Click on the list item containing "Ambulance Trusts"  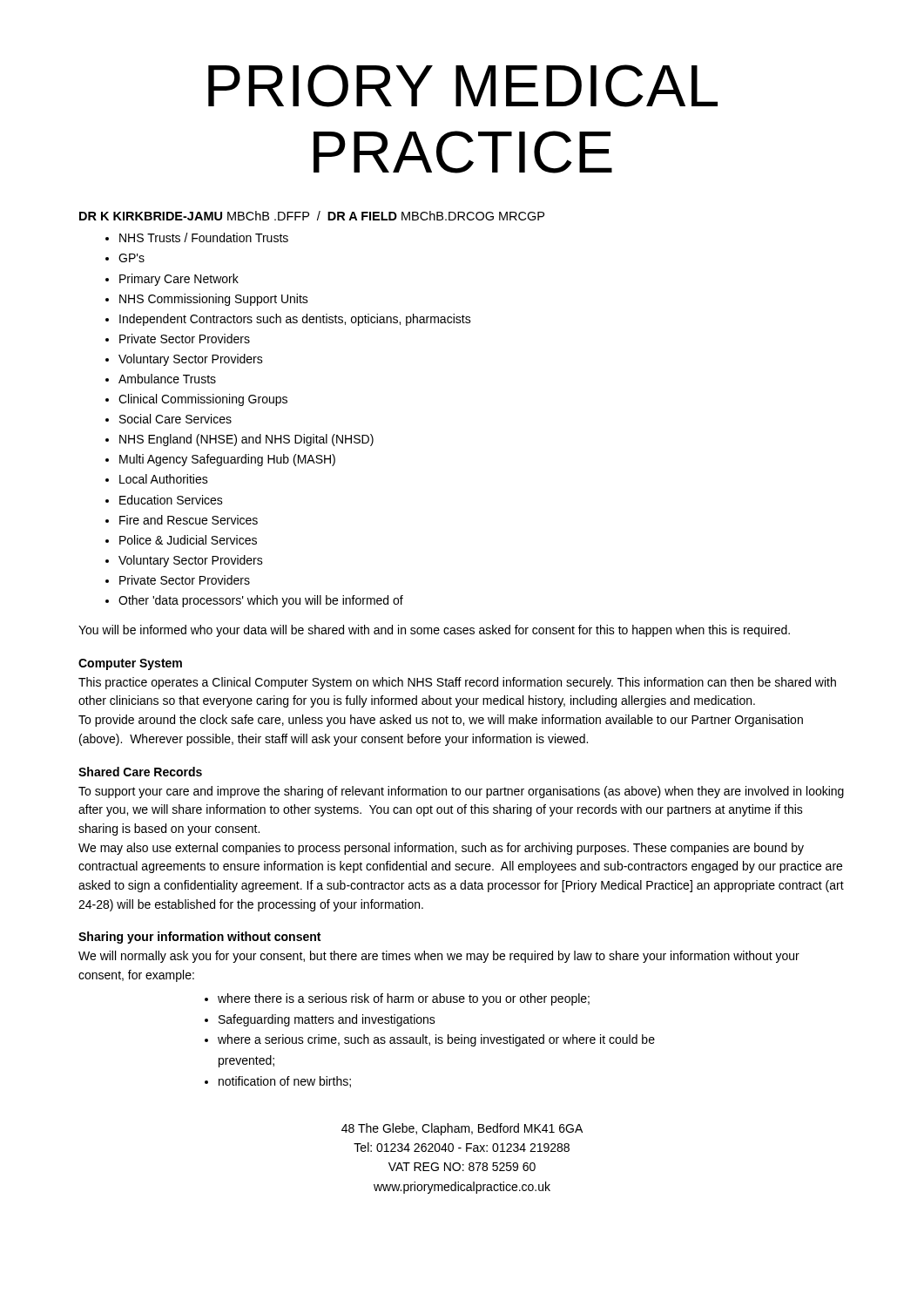tap(167, 379)
